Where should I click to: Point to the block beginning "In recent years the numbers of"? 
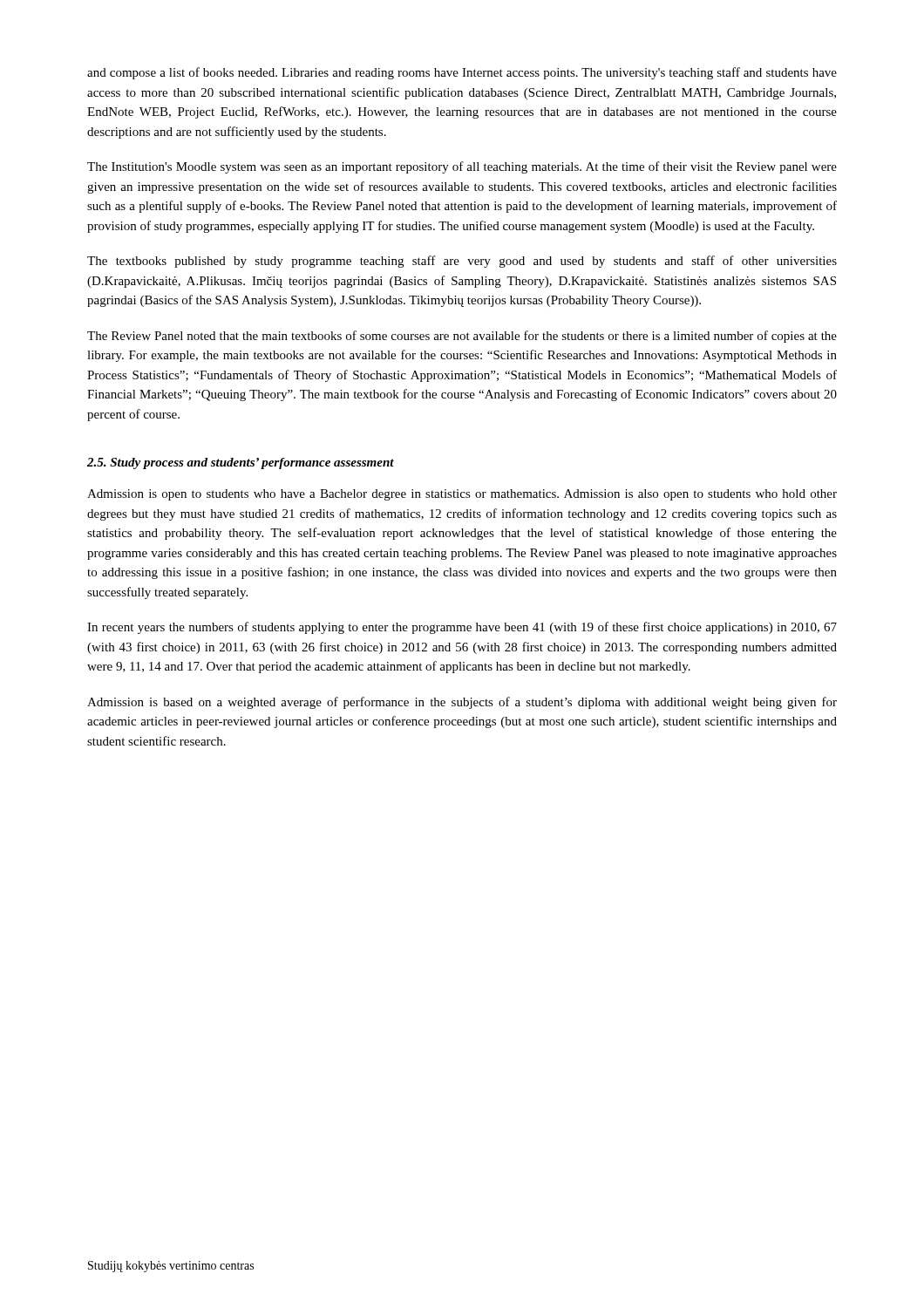(462, 647)
